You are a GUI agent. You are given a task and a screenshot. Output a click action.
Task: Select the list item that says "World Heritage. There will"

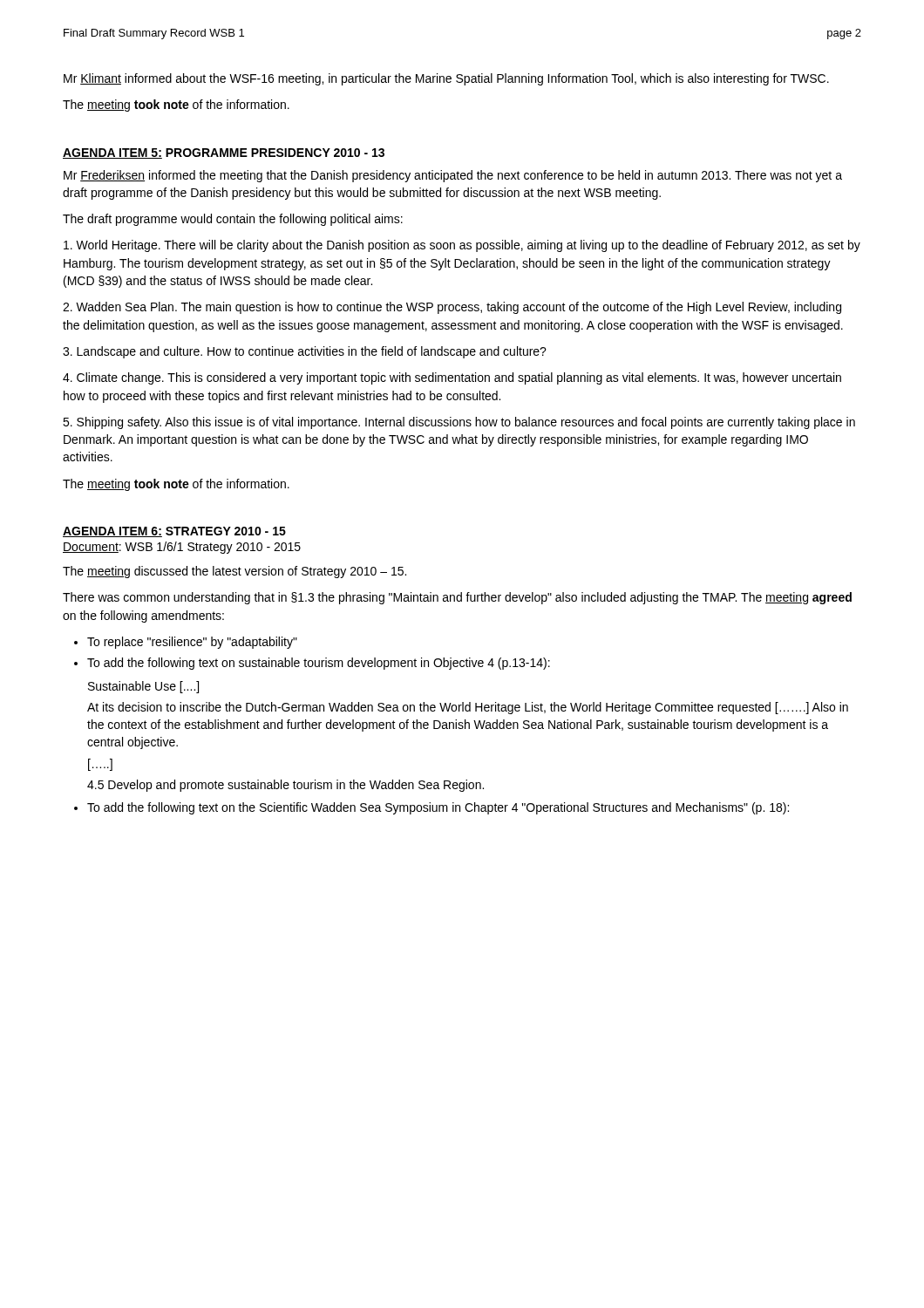point(462,263)
